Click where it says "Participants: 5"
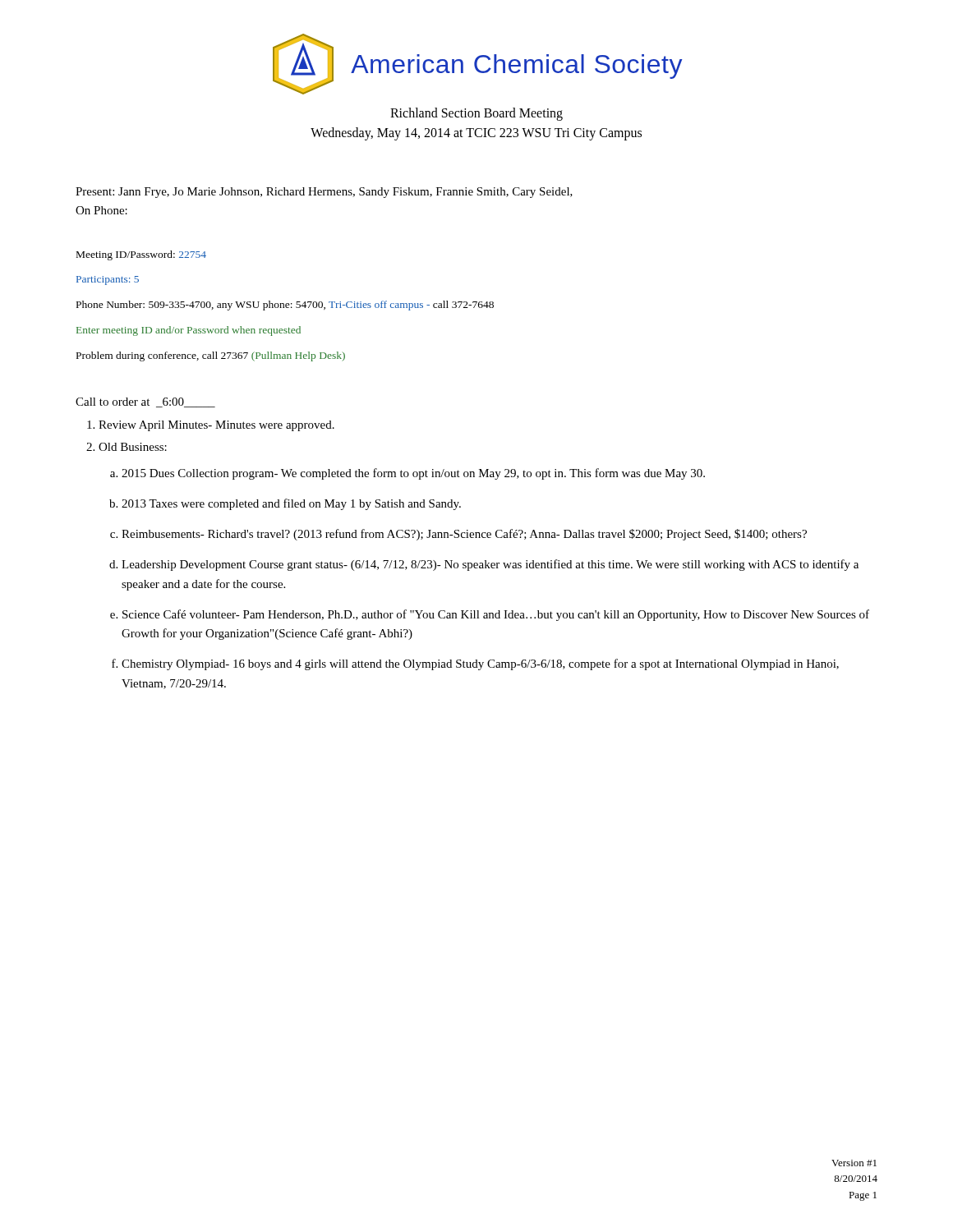 click(x=107, y=279)
